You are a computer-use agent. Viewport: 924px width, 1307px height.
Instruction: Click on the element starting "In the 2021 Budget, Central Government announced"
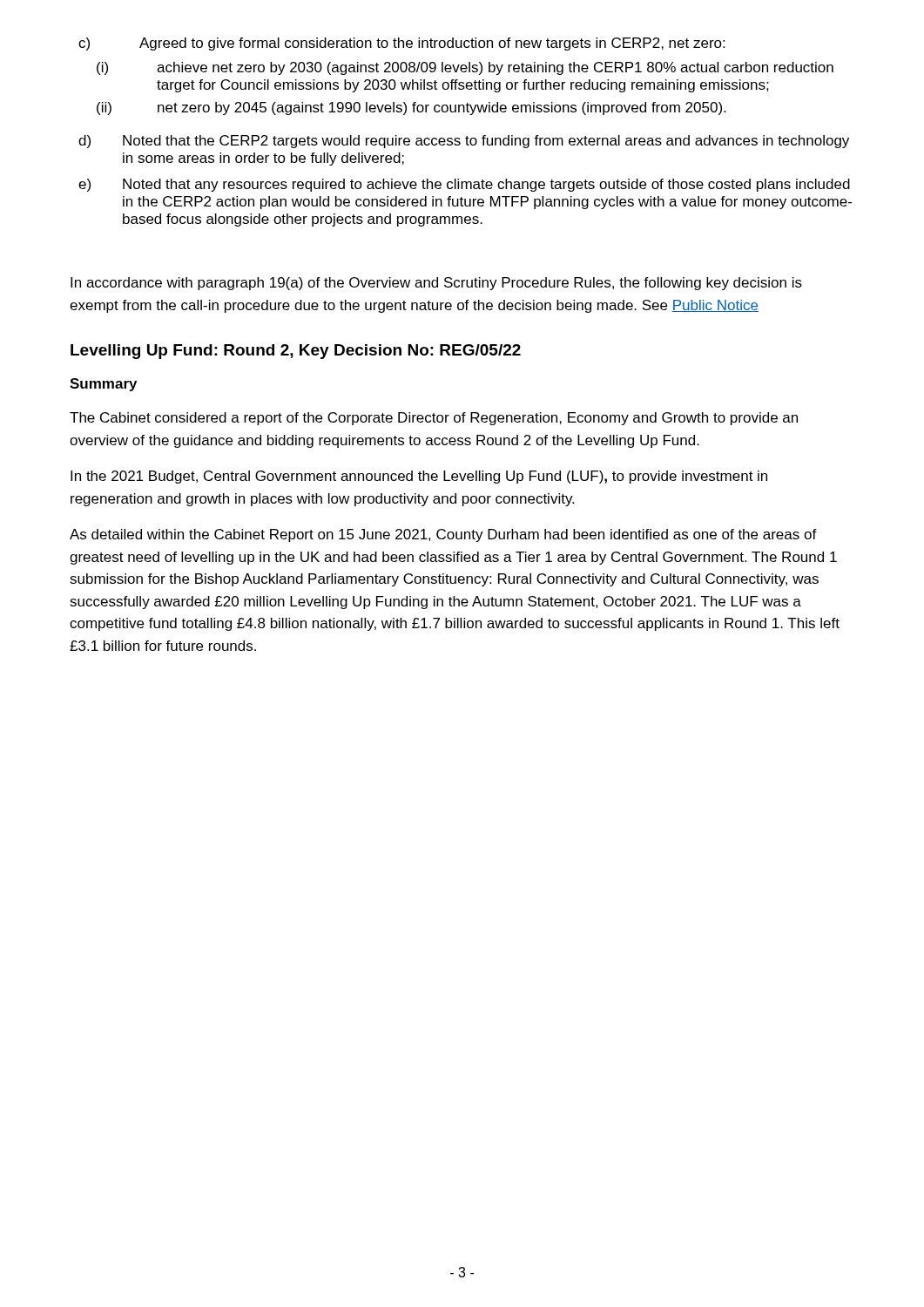pyautogui.click(x=419, y=487)
